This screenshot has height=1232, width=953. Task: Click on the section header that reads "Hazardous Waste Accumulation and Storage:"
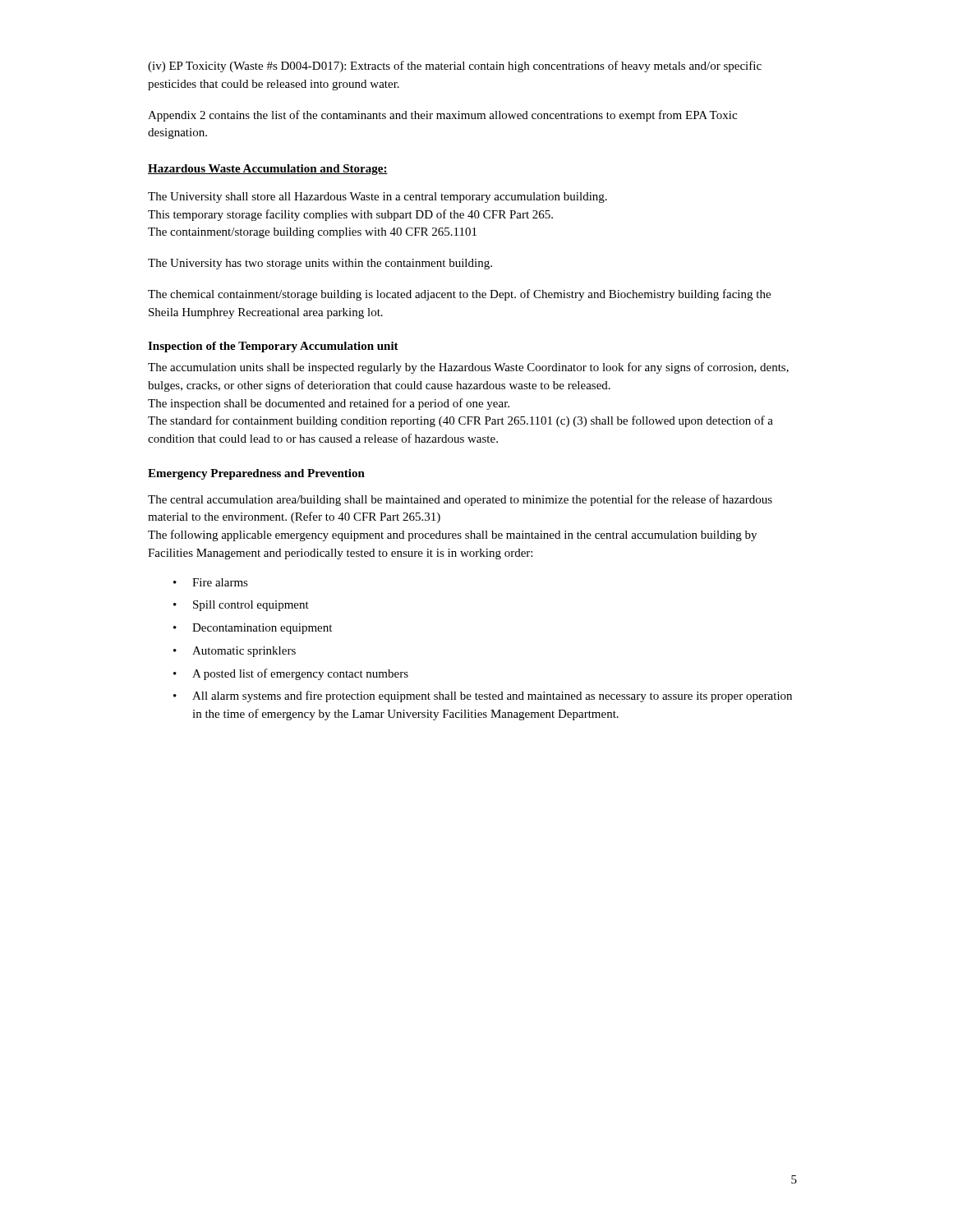pyautogui.click(x=268, y=168)
